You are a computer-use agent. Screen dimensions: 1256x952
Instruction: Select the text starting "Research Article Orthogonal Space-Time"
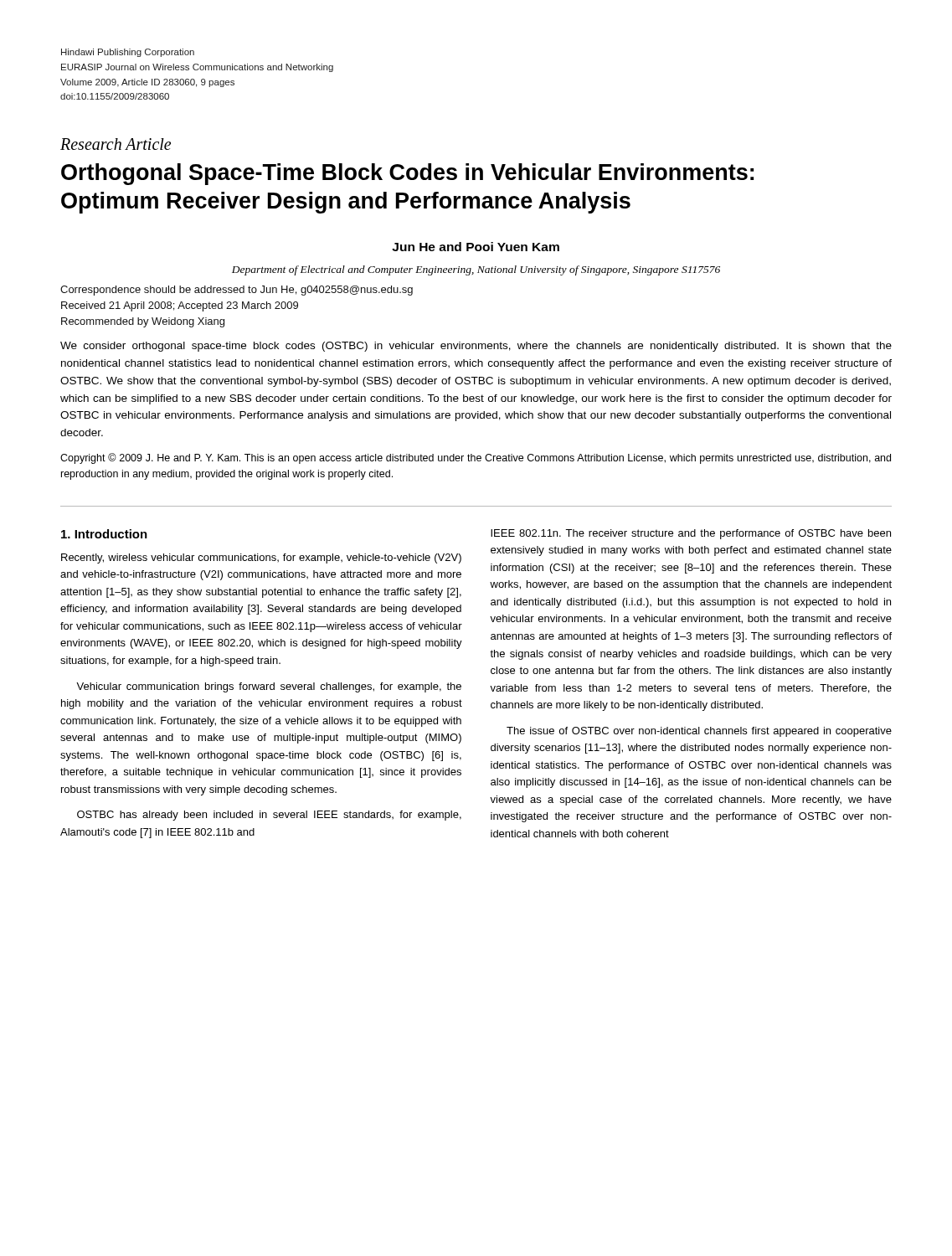(x=476, y=175)
